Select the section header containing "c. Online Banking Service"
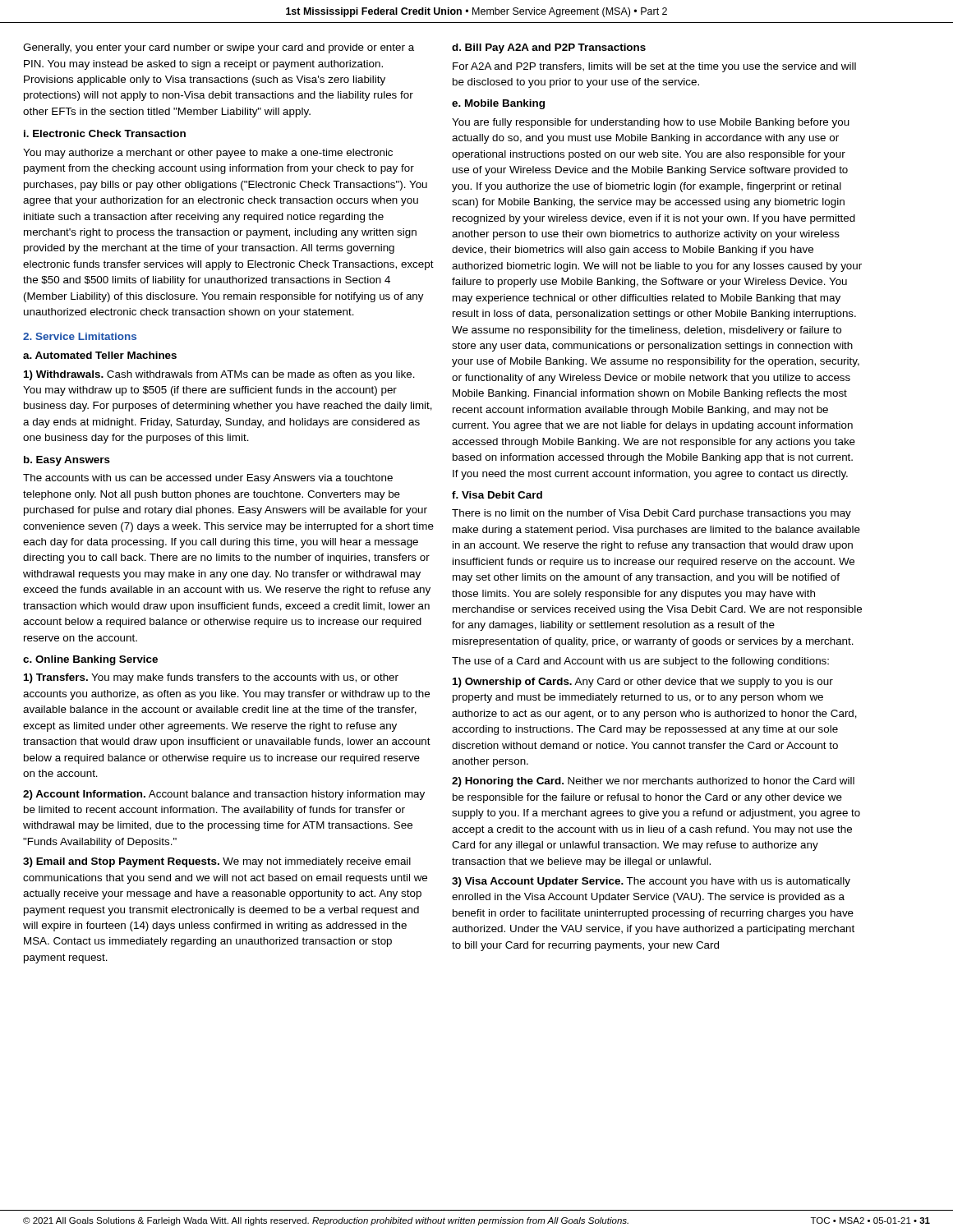The image size is (953, 1232). 91,659
